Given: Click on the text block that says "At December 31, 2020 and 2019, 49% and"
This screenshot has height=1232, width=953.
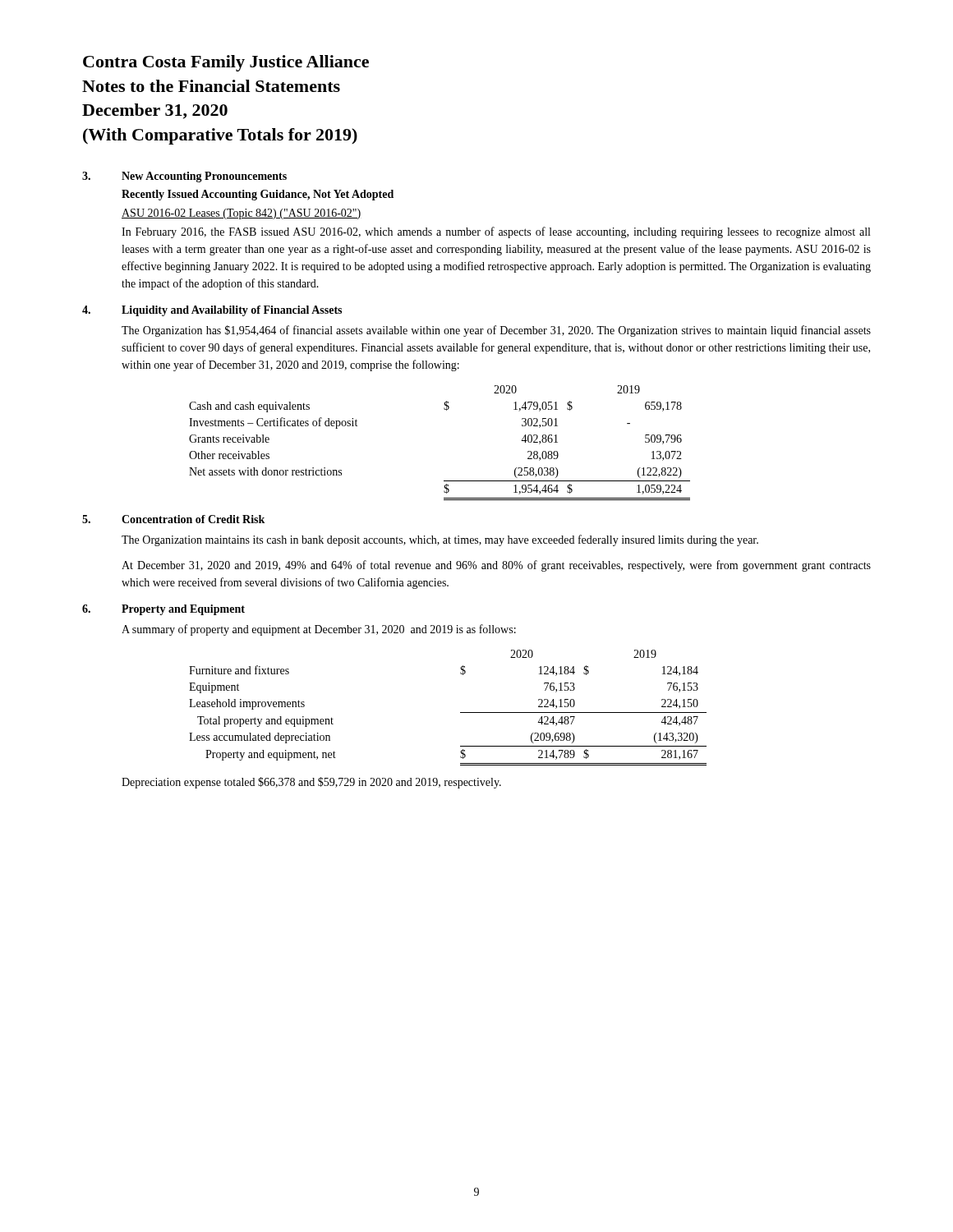Looking at the screenshot, I should click(496, 574).
